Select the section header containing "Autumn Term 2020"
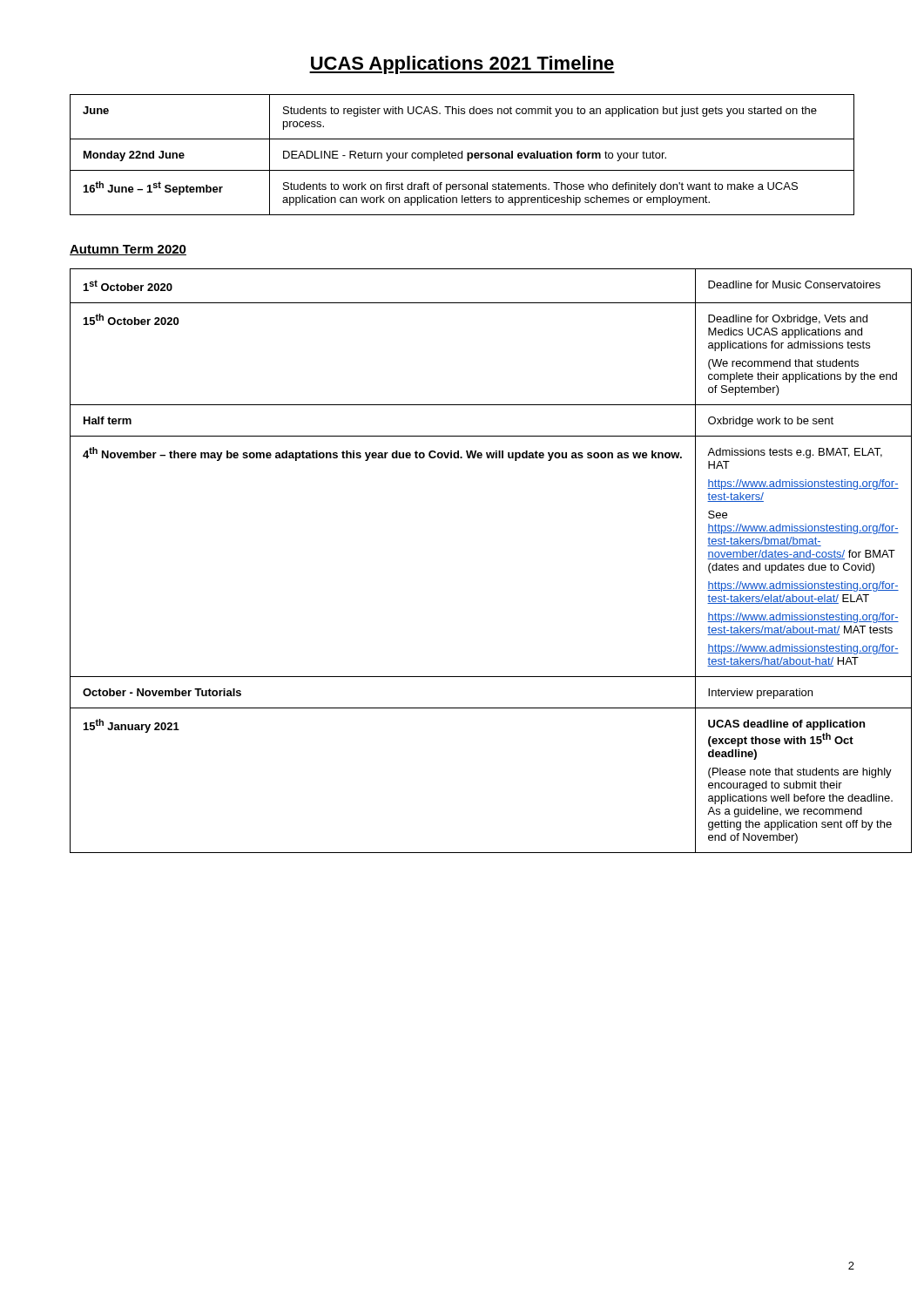Image resolution: width=924 pixels, height=1307 pixels. tap(128, 250)
